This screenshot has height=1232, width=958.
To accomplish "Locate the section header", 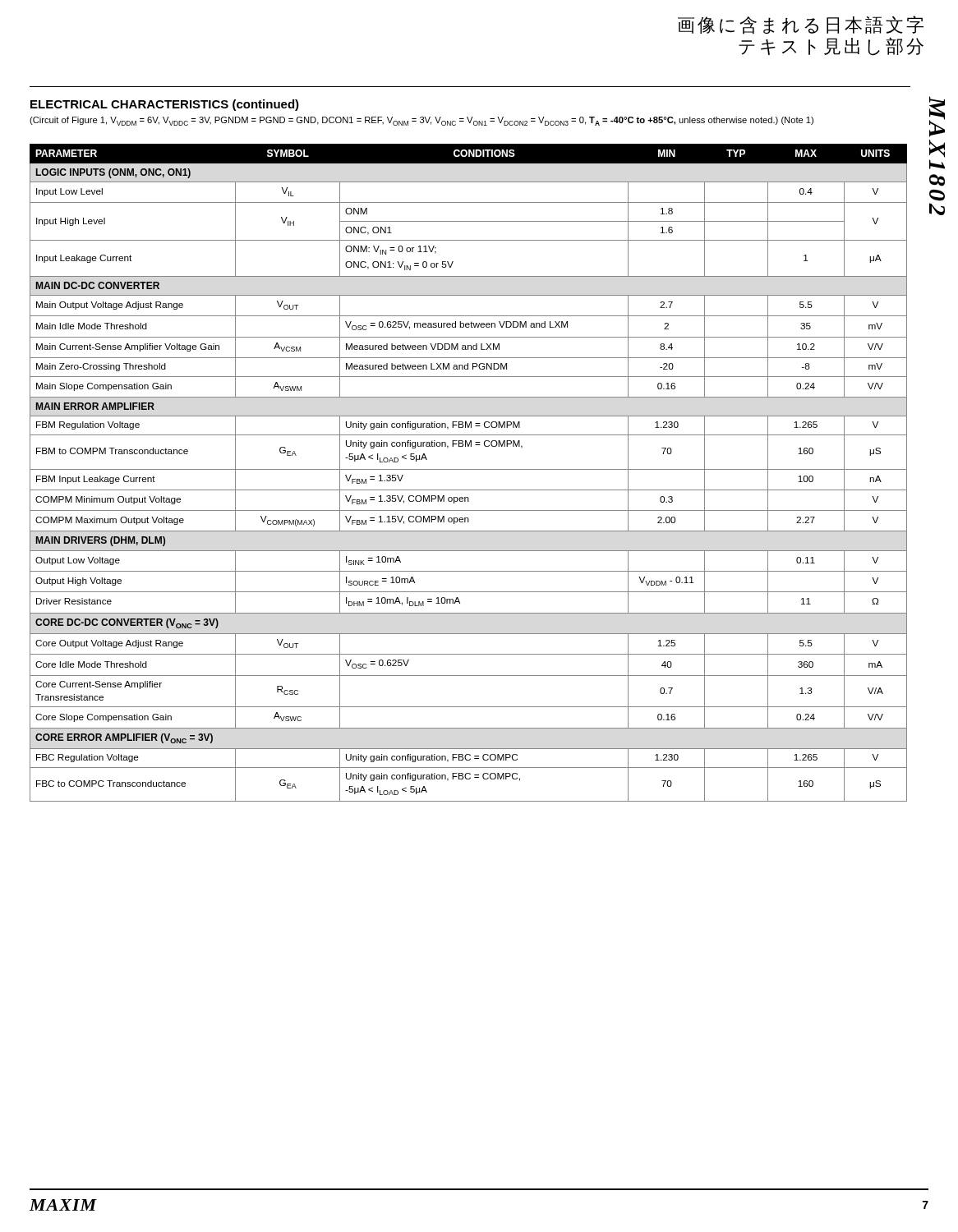I will [x=164, y=104].
